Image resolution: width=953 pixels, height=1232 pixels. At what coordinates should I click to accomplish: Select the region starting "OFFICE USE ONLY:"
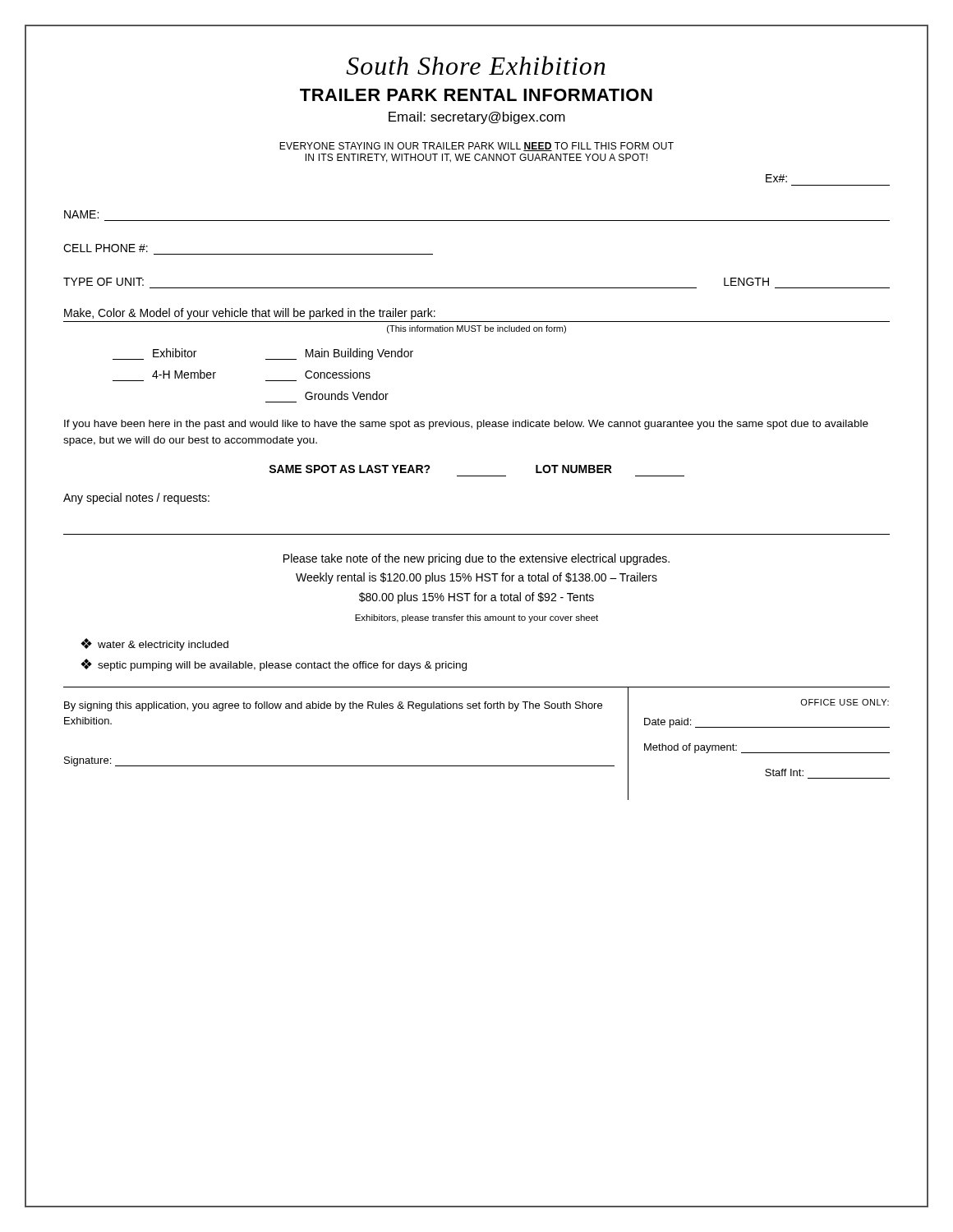click(x=845, y=702)
